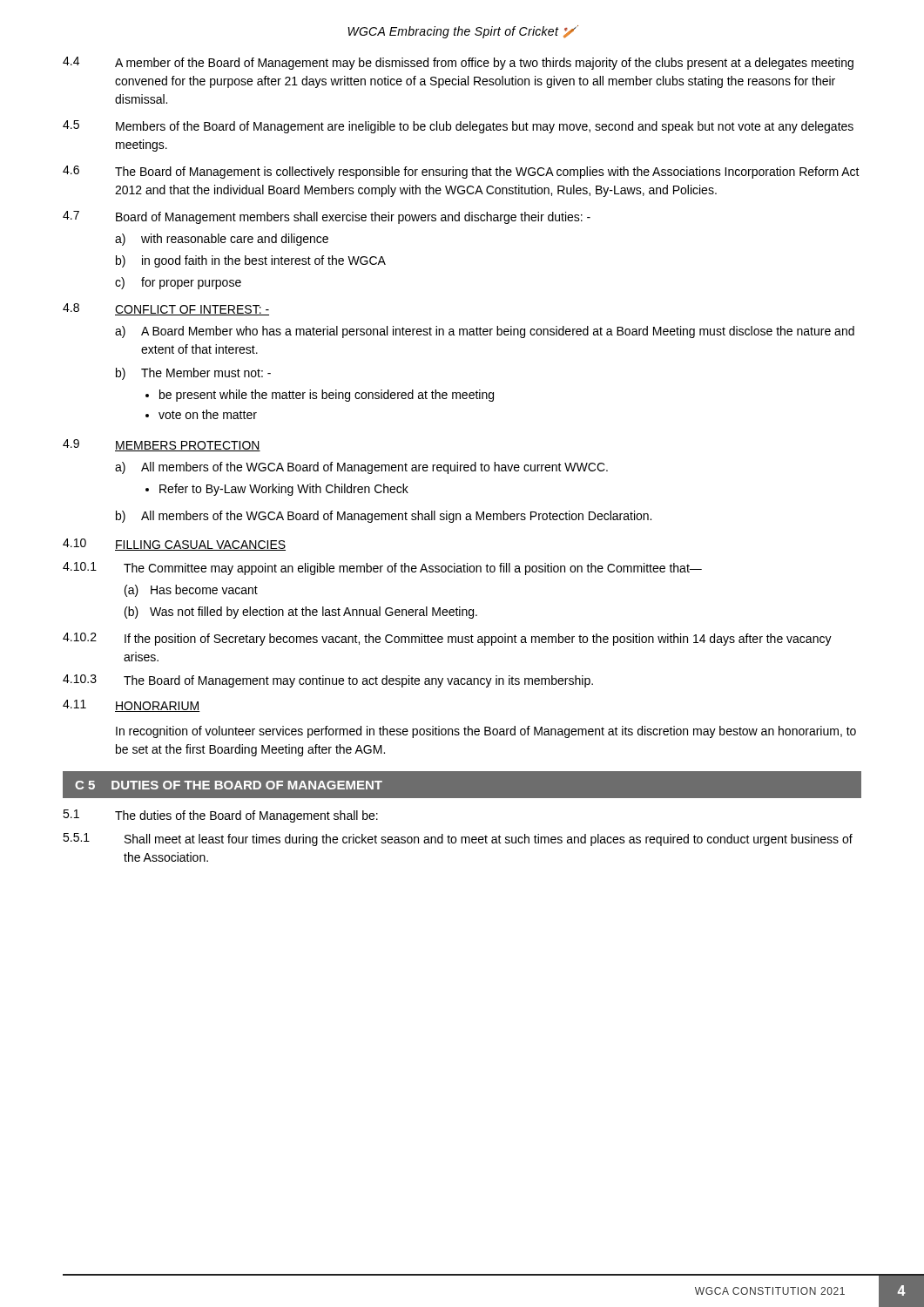Where is the passage that starts "4.7 Board of Management members"?
The height and width of the screenshot is (1307, 924).
pos(327,217)
